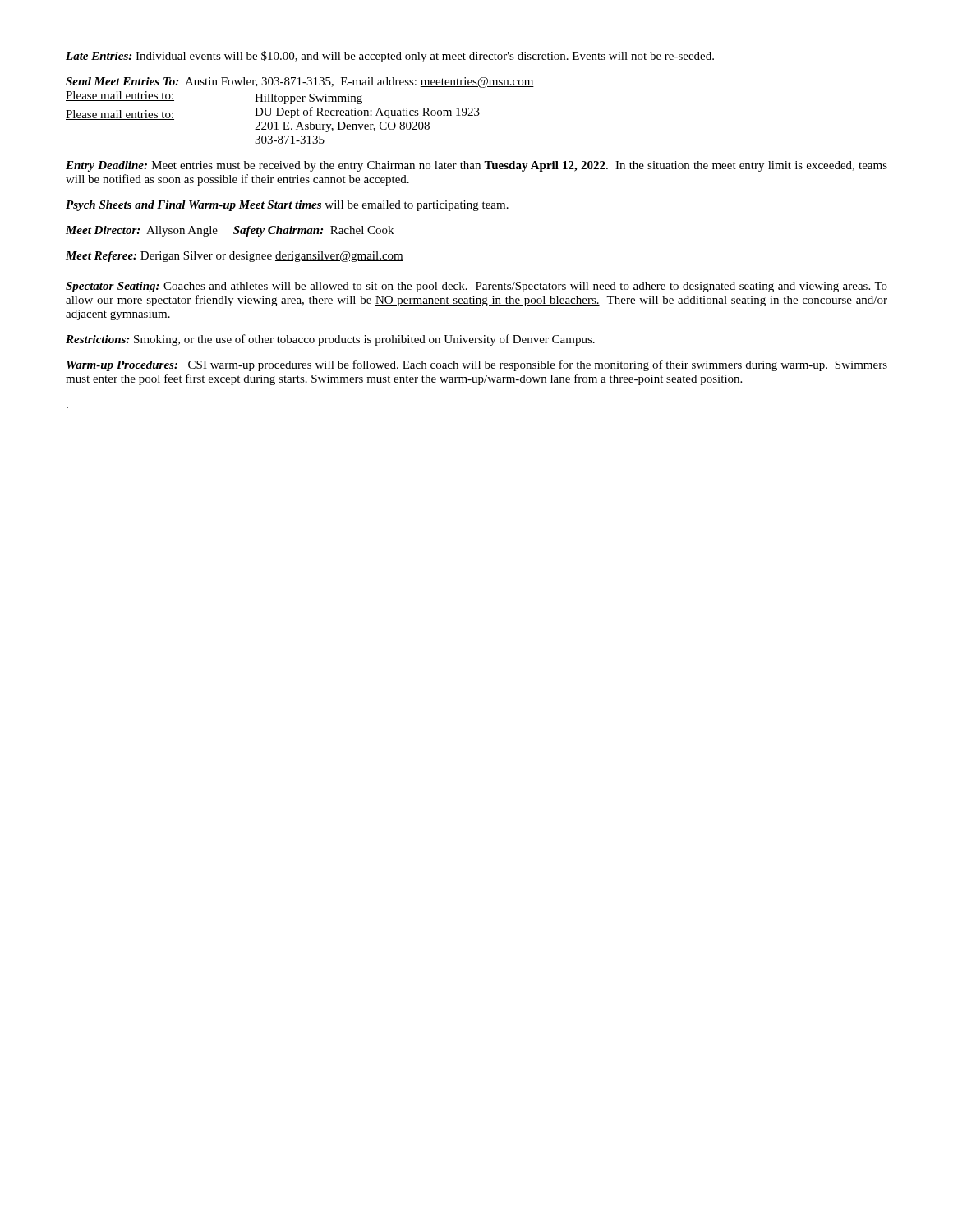
Task: Point to the block beginning "Spectator Seating: Coaches and athletes will be"
Action: click(x=476, y=300)
